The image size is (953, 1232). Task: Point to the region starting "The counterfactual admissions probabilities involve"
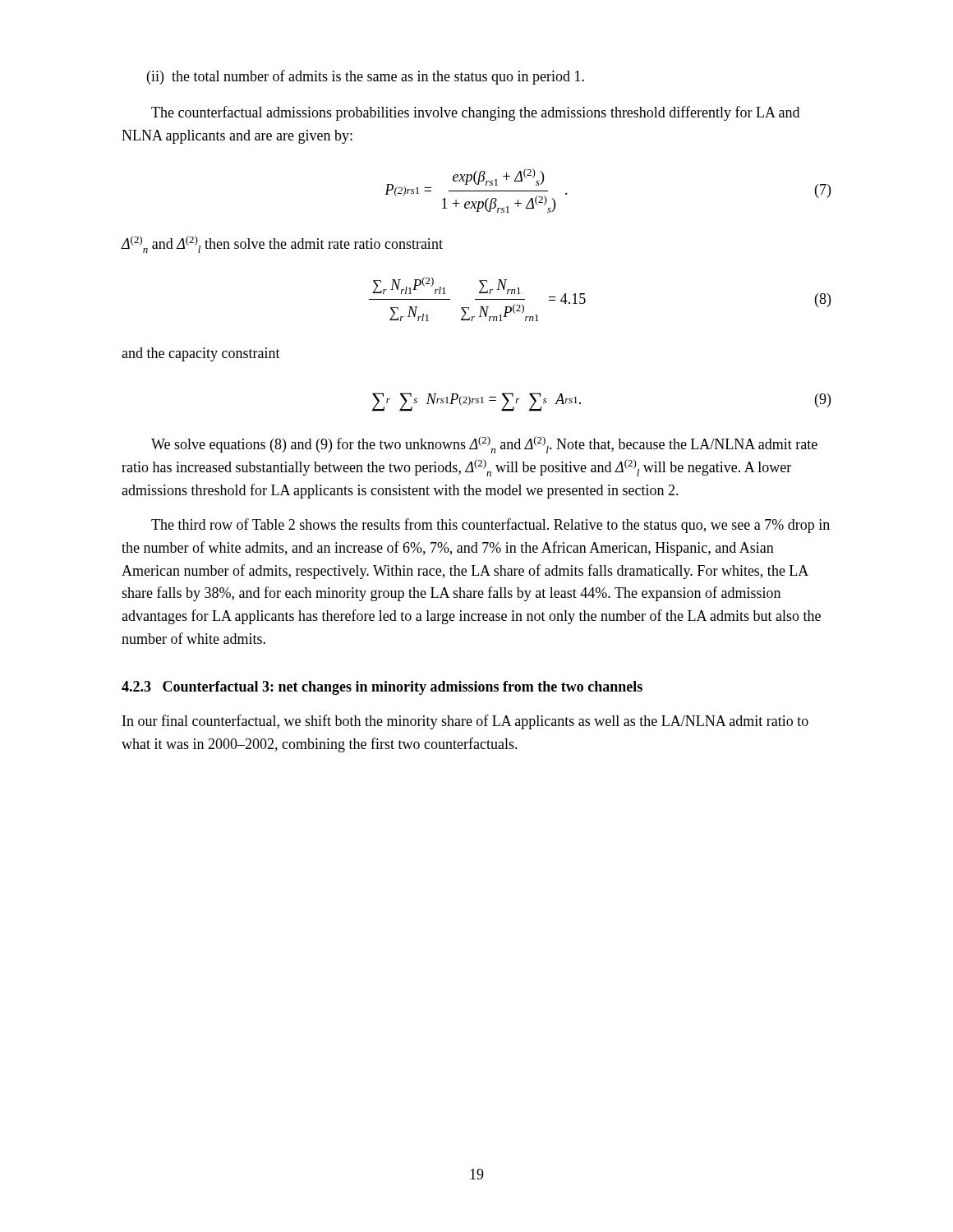[x=461, y=124]
